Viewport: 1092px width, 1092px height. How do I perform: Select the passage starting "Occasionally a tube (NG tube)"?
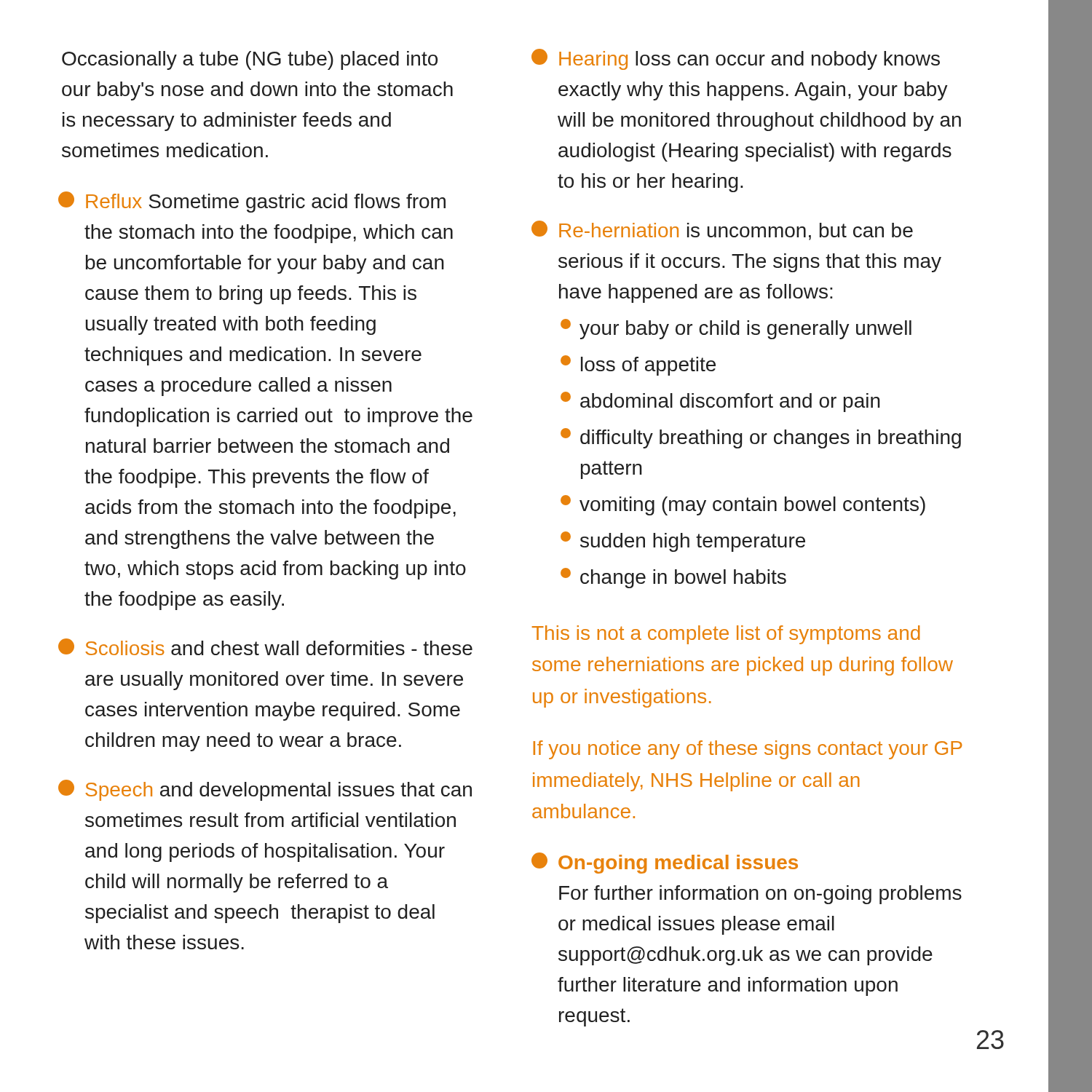(257, 104)
